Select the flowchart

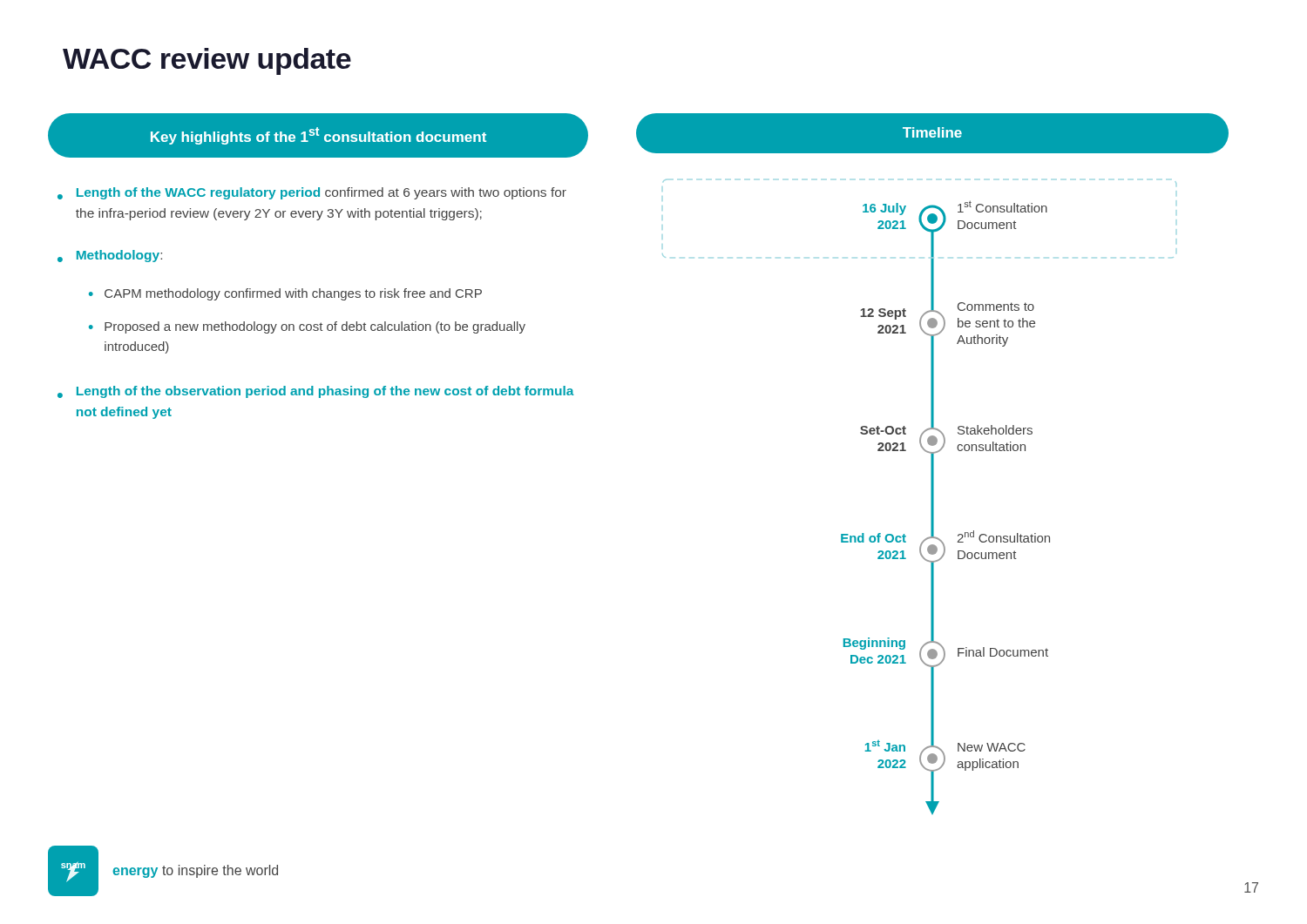point(932,503)
